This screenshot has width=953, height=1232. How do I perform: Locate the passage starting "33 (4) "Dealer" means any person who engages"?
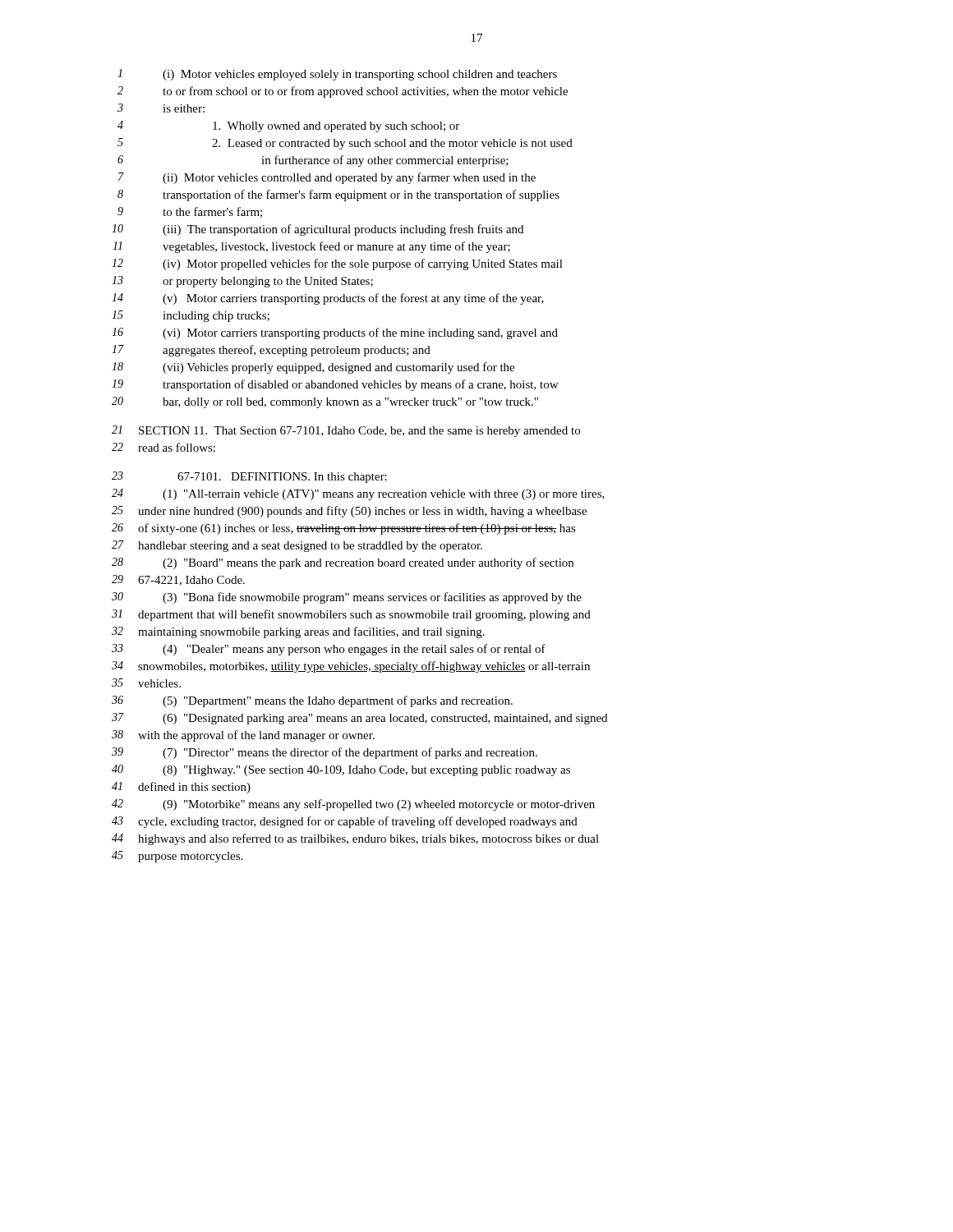click(x=476, y=649)
